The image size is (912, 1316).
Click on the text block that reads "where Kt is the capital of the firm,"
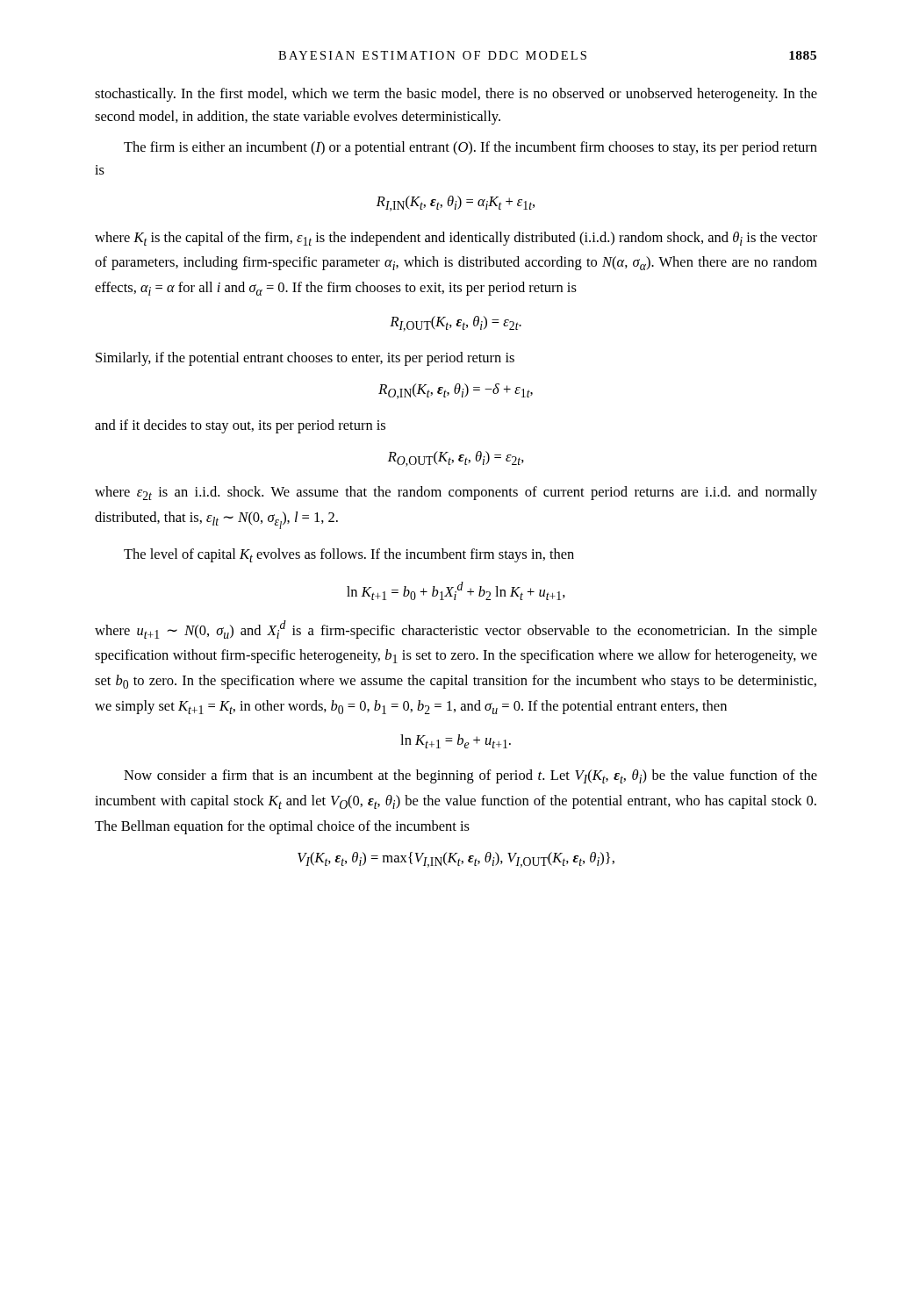(x=456, y=264)
